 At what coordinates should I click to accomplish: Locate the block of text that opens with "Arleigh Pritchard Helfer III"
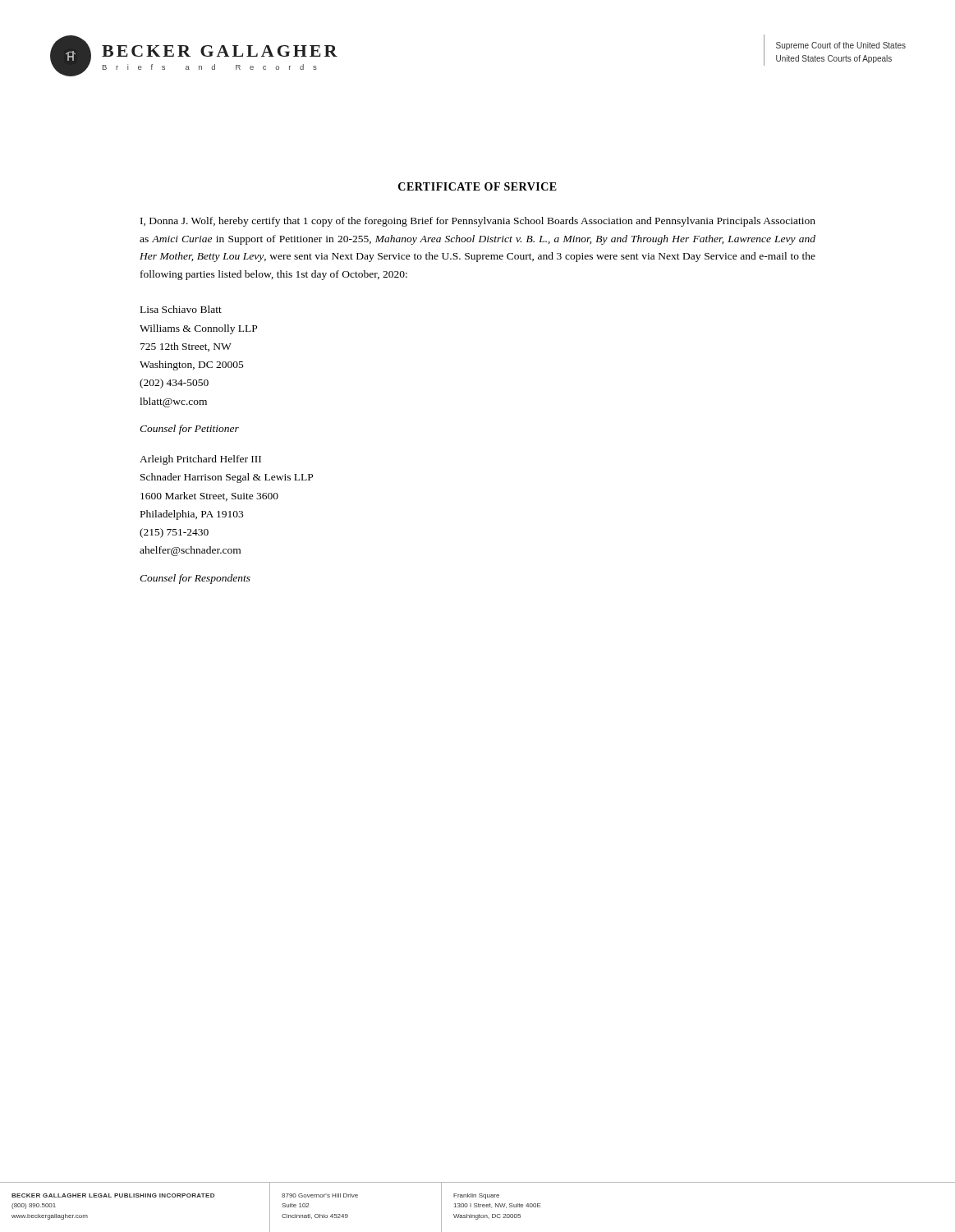pyautogui.click(x=227, y=504)
